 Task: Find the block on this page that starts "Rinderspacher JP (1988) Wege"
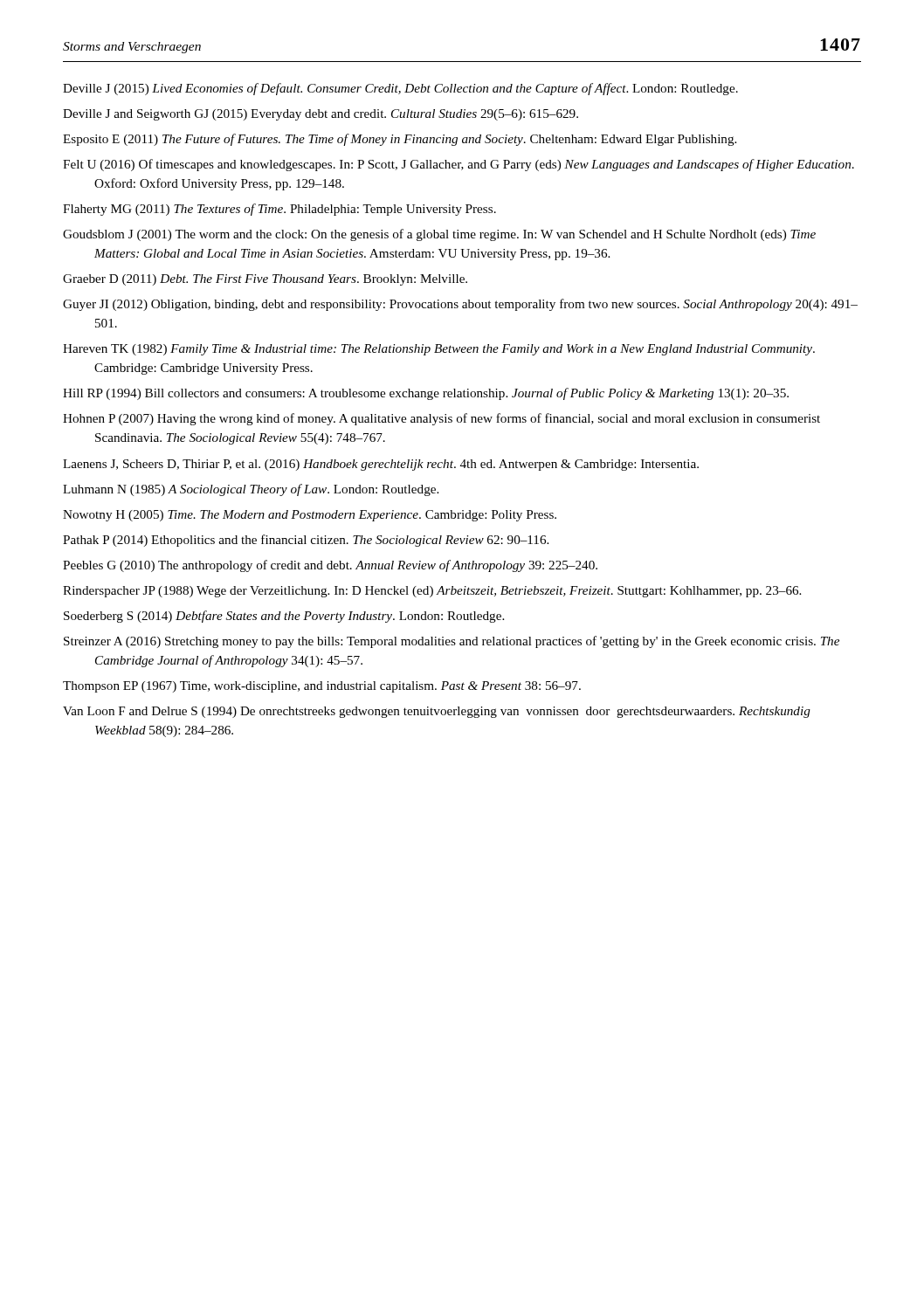[432, 590]
